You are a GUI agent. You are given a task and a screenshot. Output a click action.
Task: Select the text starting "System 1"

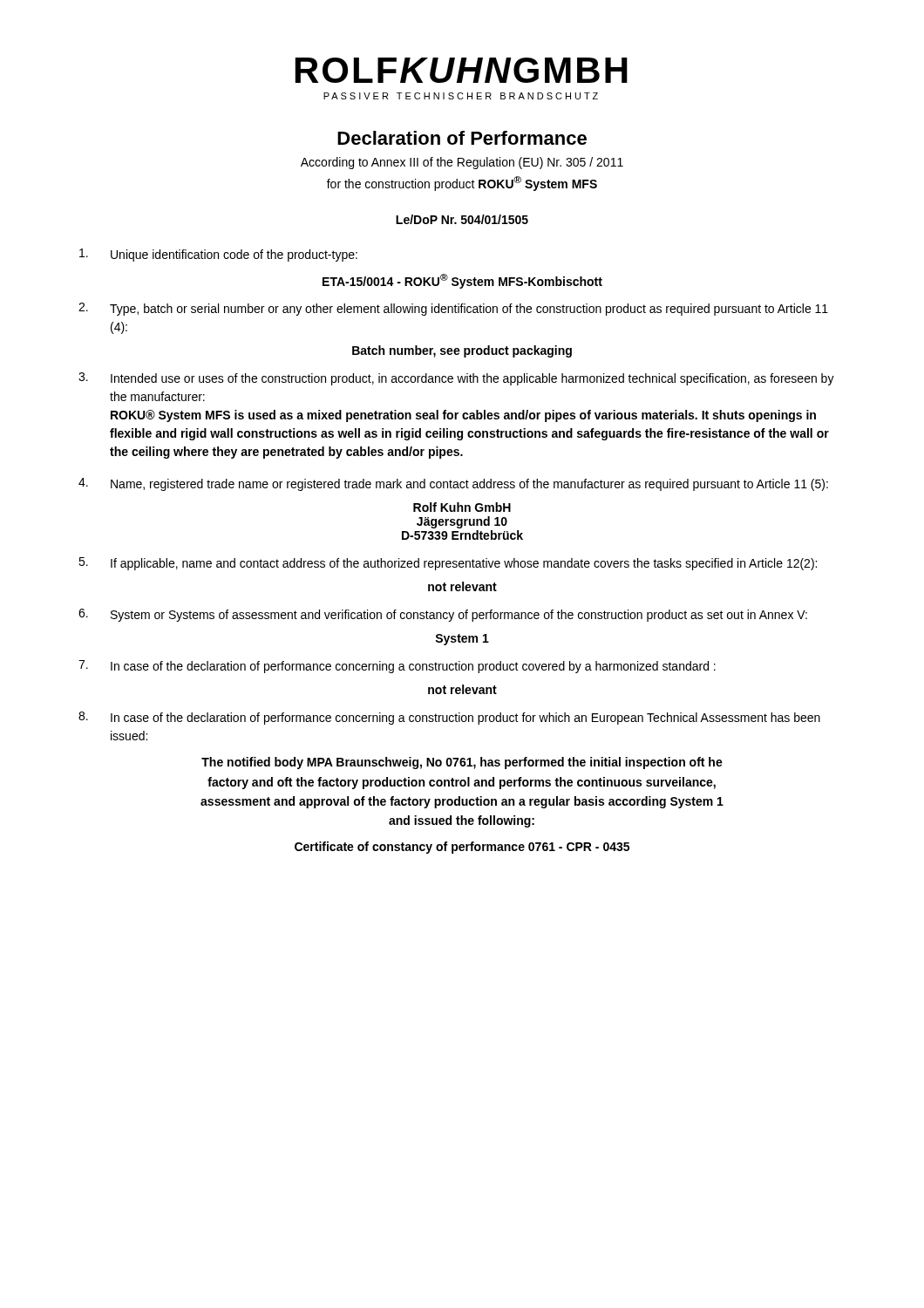coord(462,639)
